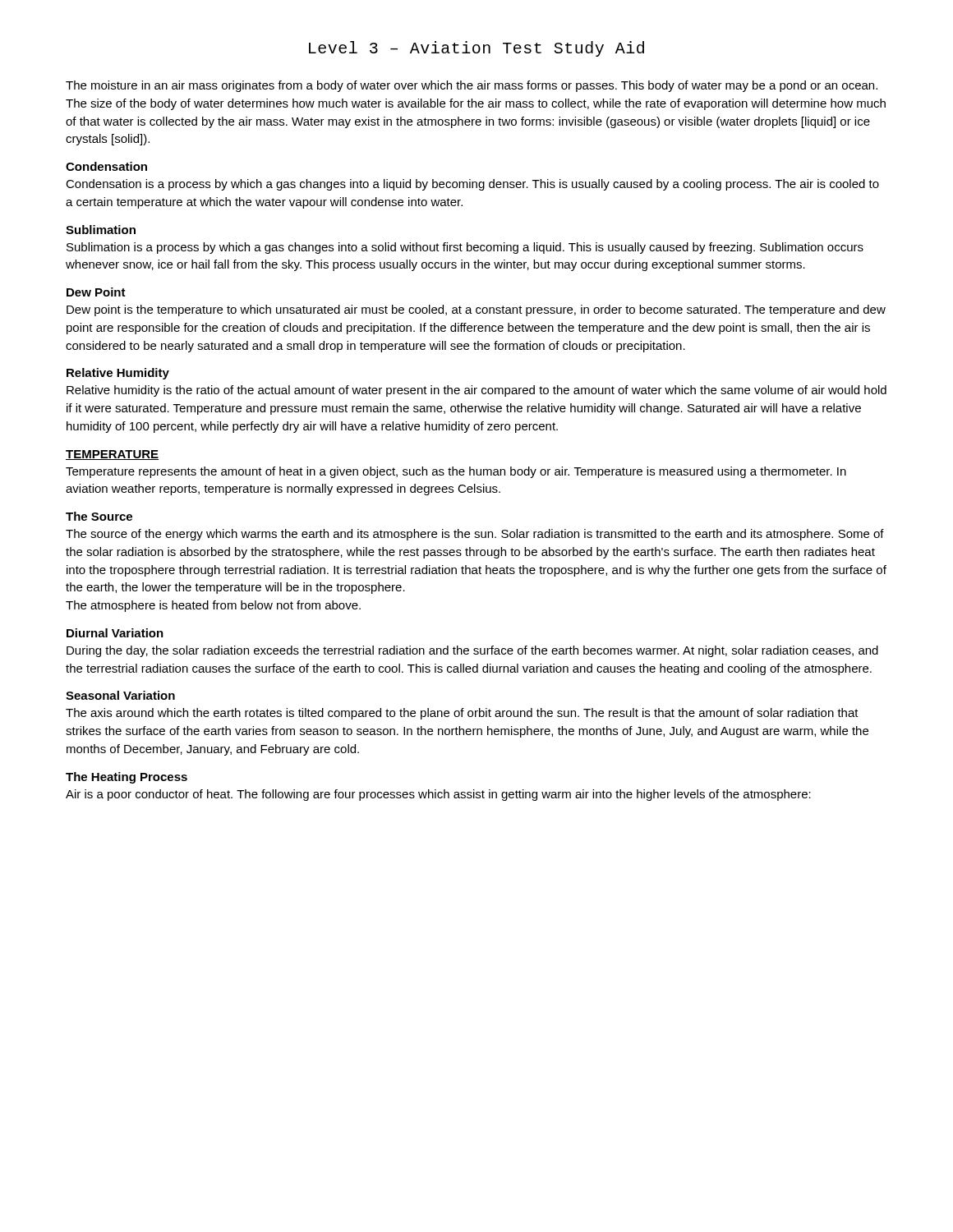Select the section header containing "The Source"

pyautogui.click(x=99, y=516)
